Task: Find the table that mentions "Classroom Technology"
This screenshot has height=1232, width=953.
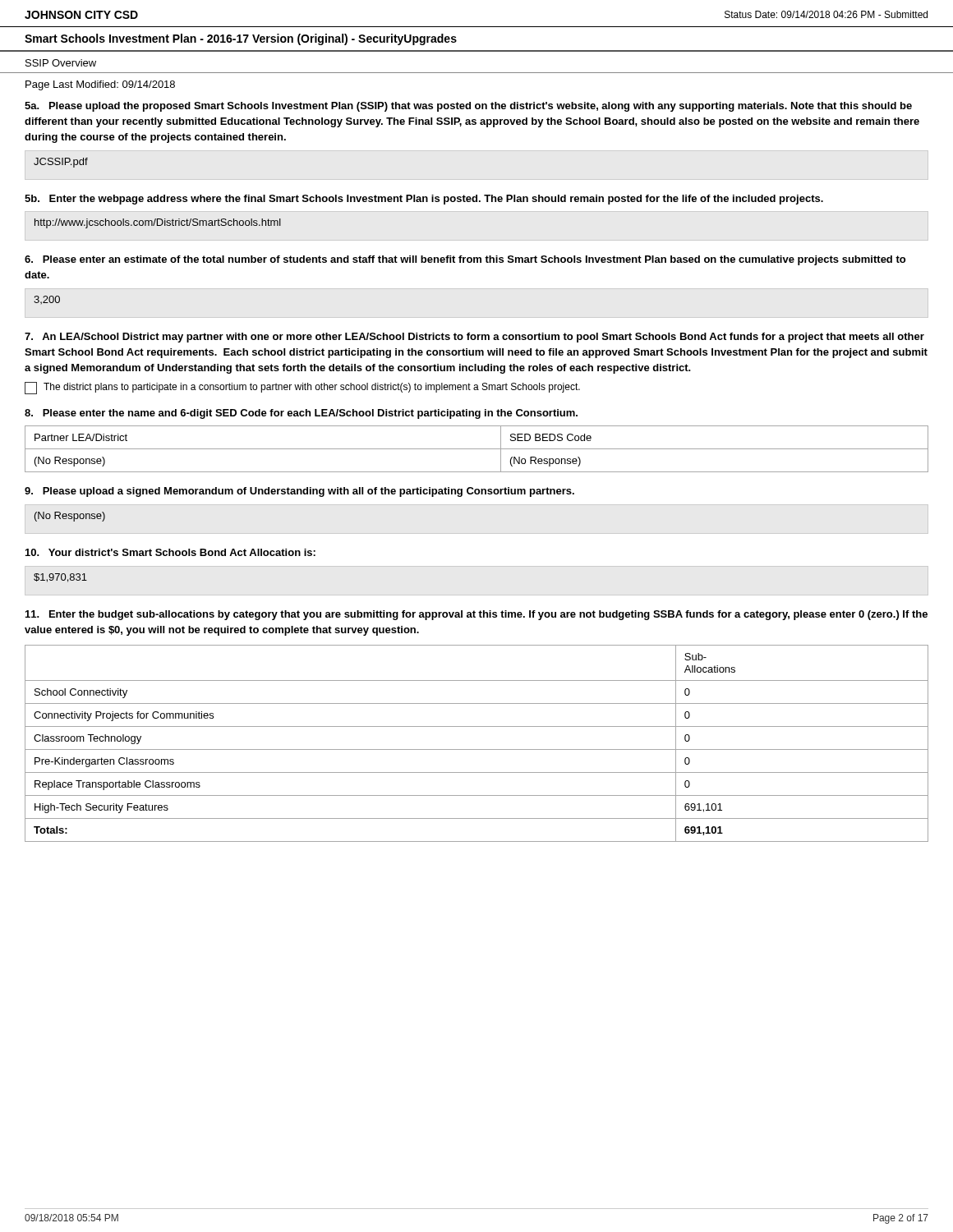Action: click(476, 743)
